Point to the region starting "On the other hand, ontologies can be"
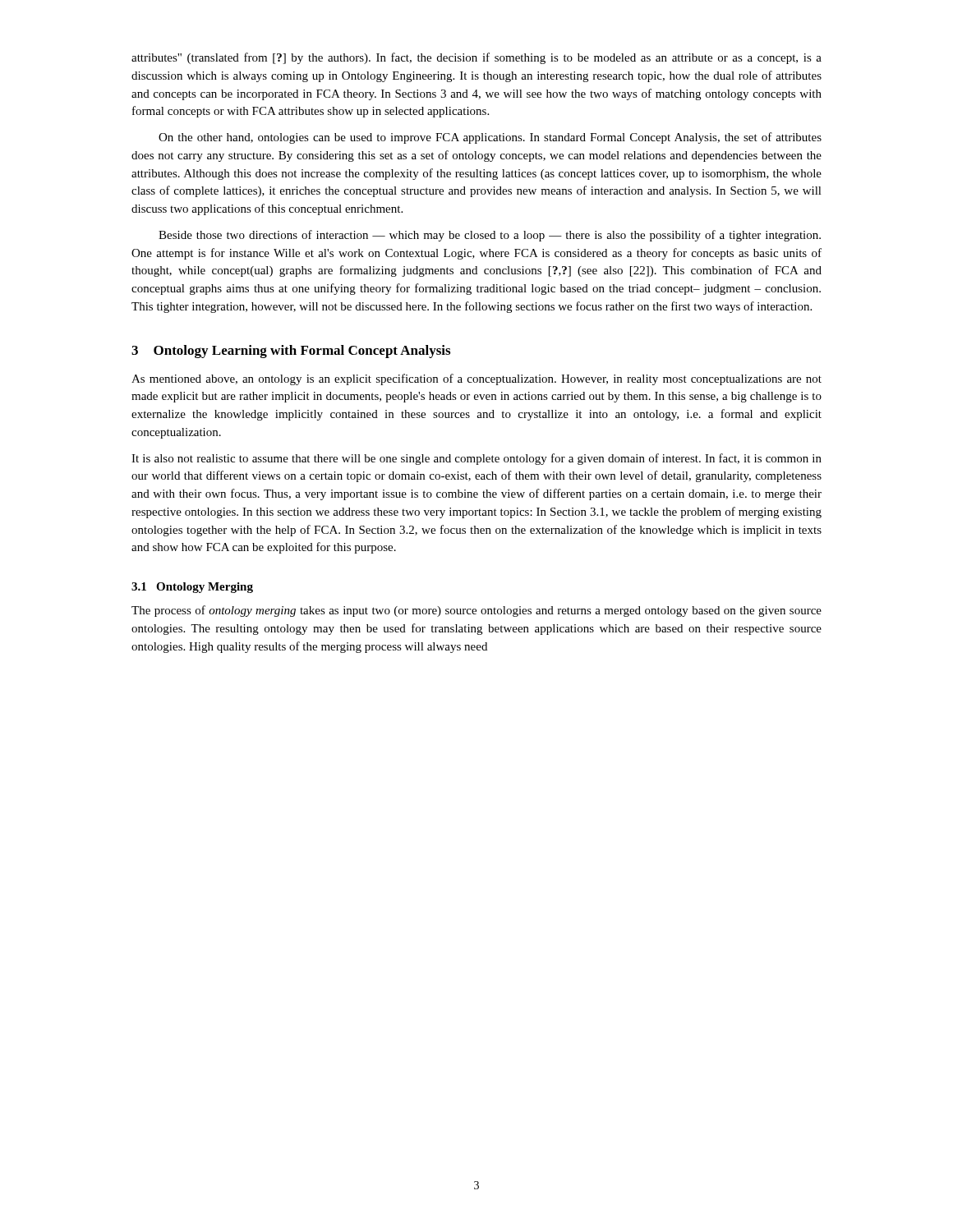 [x=476, y=173]
